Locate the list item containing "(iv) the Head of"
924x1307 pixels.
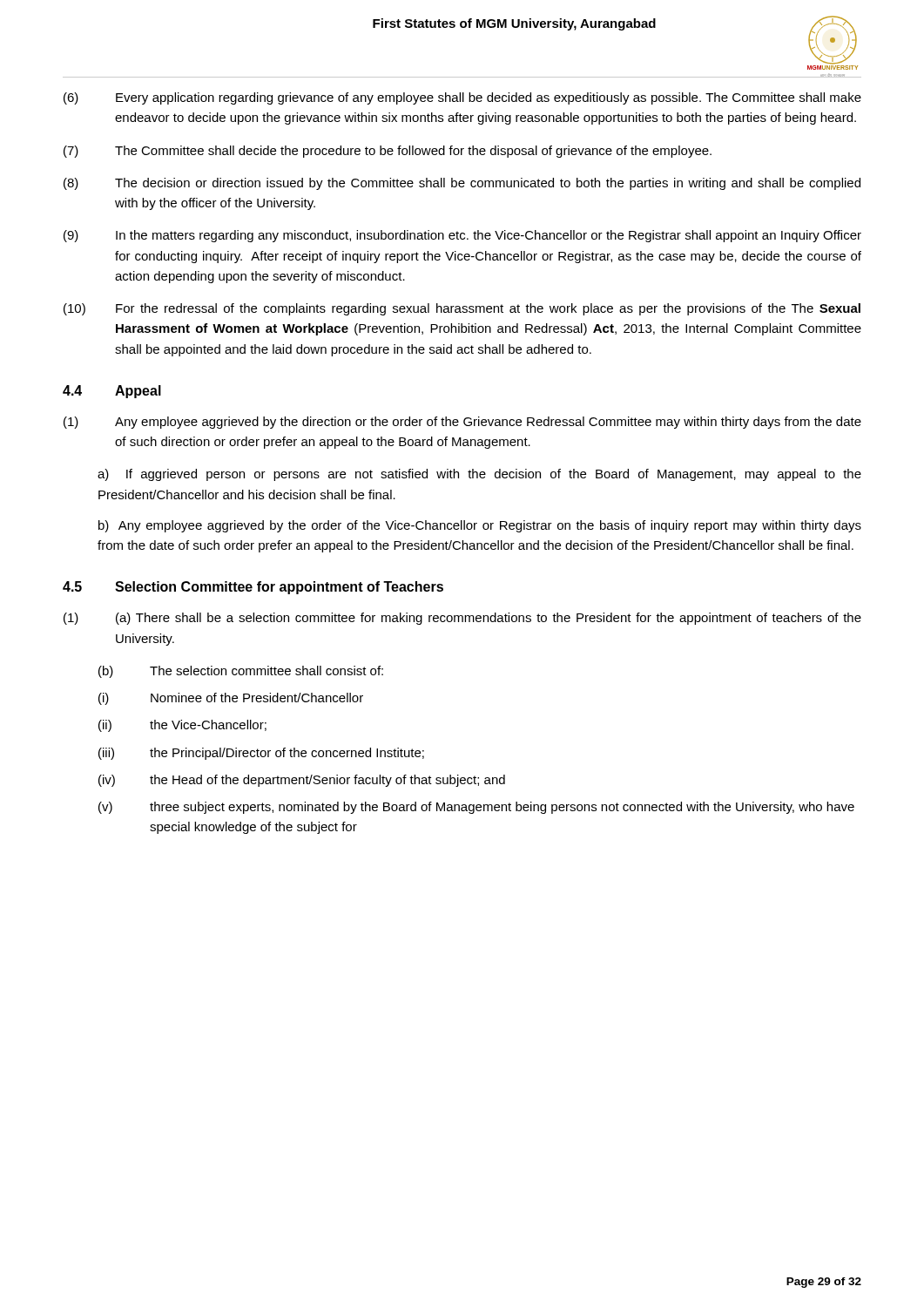[479, 779]
